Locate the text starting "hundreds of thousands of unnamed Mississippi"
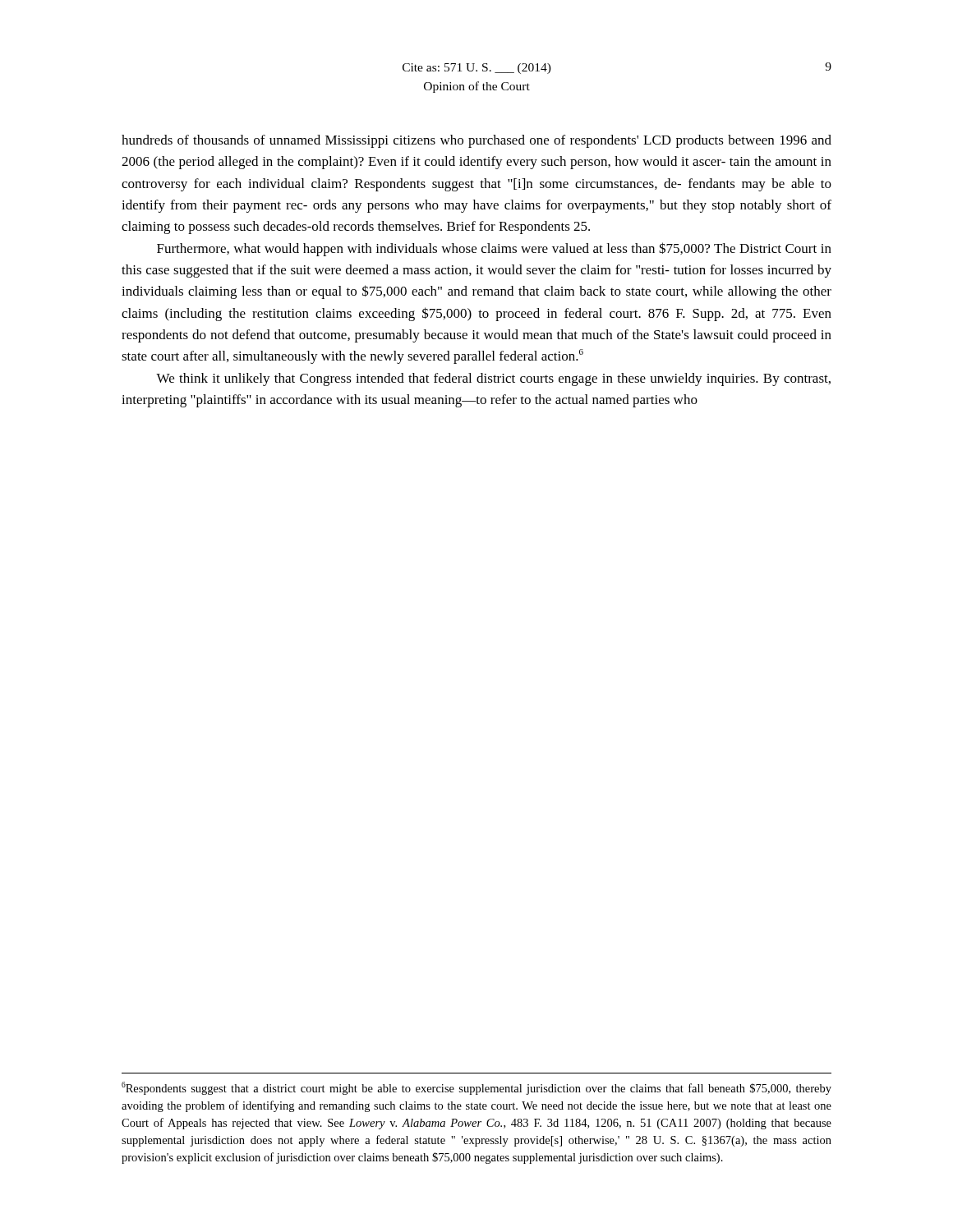953x1232 pixels. [476, 184]
